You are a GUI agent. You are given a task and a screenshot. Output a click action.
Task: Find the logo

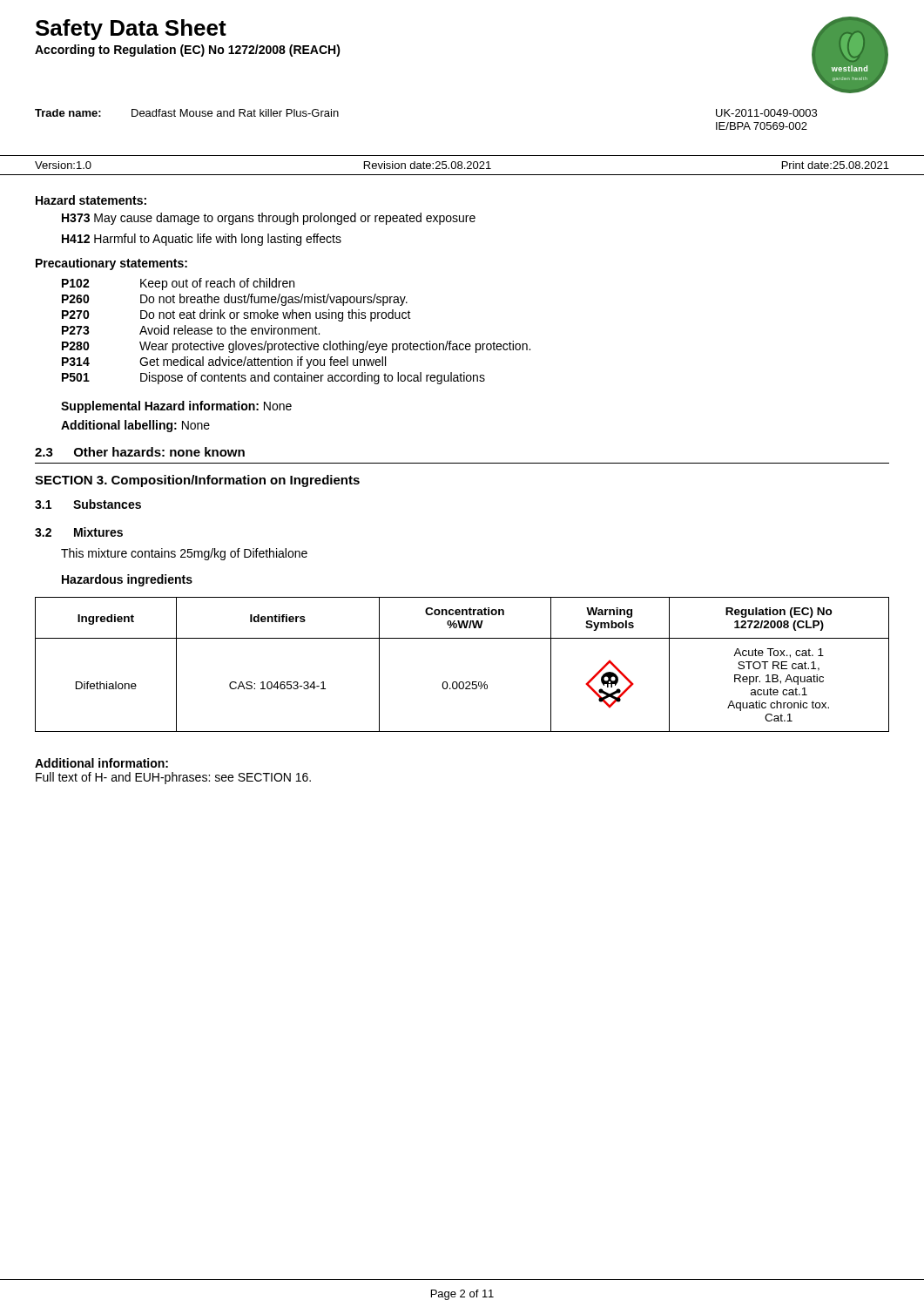(x=850, y=55)
